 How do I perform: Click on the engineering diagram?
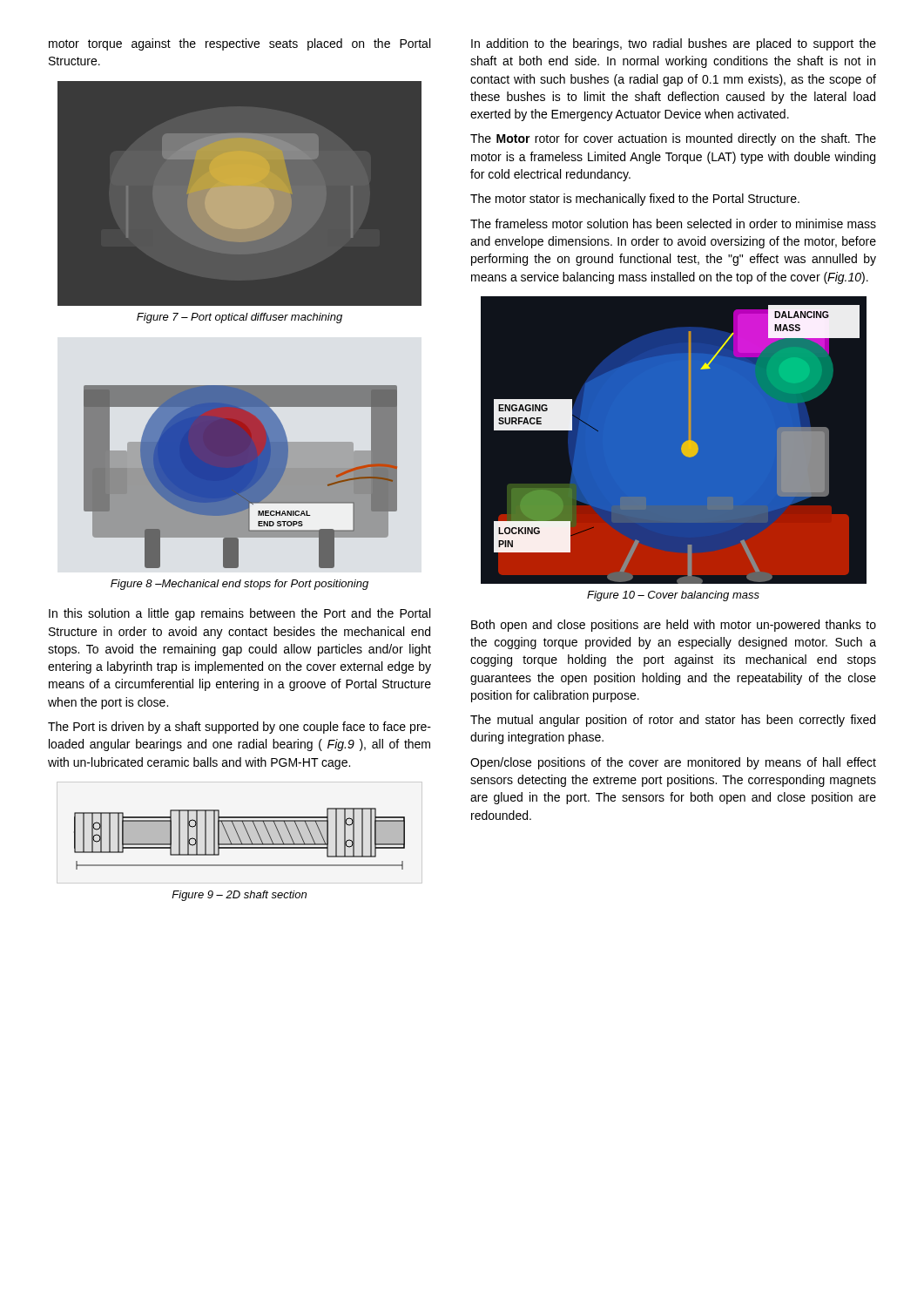[239, 833]
